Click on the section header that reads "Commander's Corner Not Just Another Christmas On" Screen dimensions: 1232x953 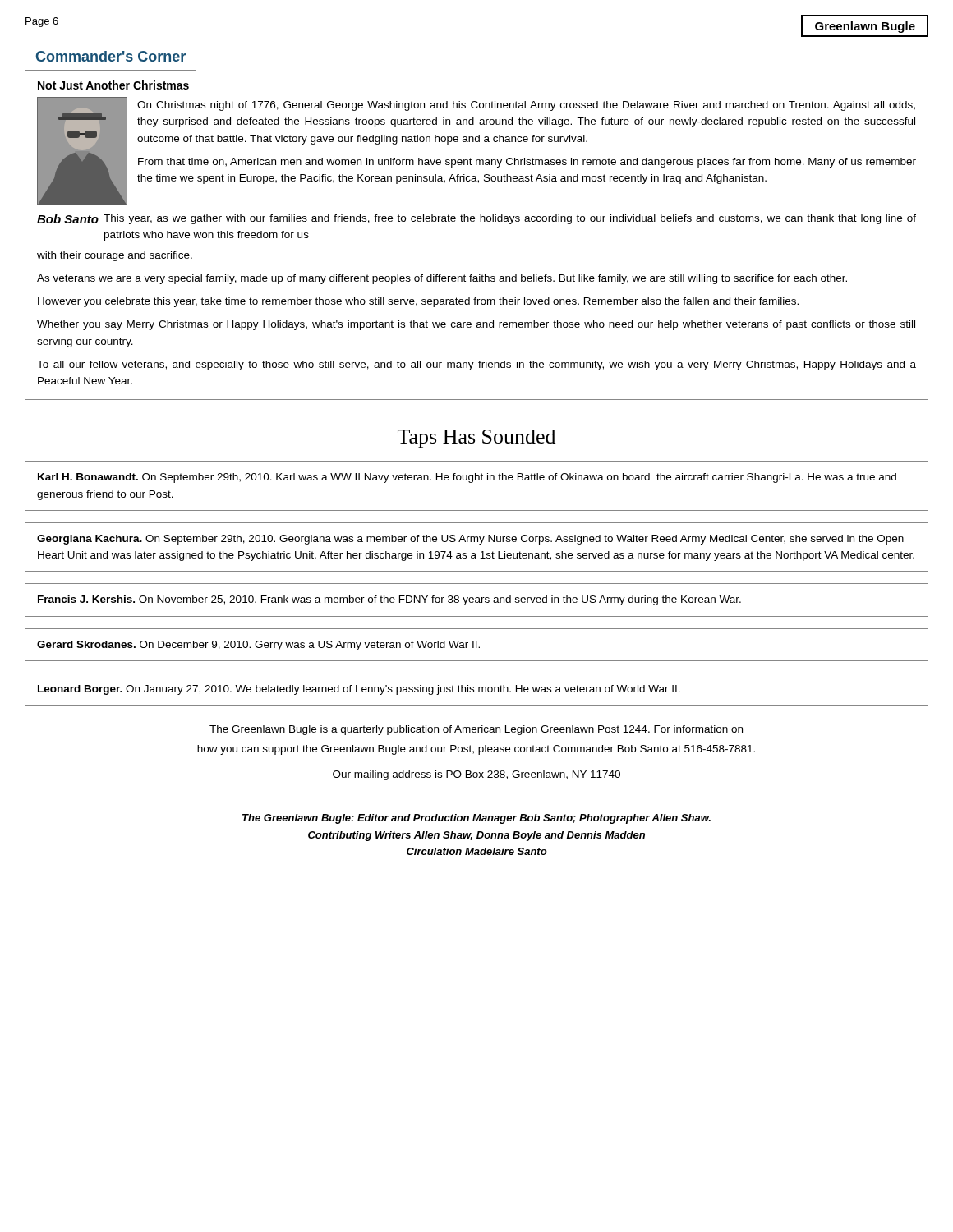(x=476, y=222)
